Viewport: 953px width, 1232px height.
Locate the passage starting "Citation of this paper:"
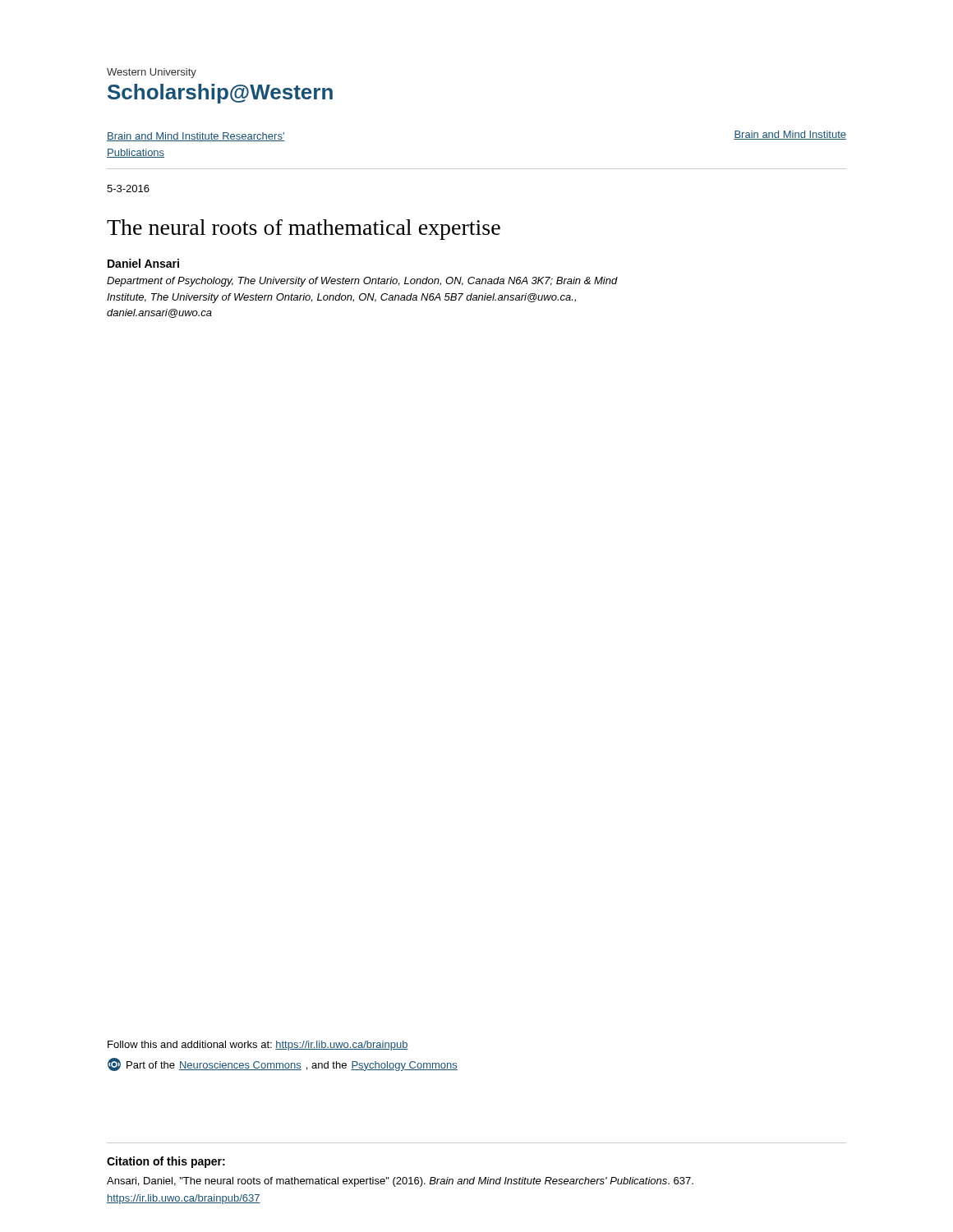click(x=166, y=1162)
